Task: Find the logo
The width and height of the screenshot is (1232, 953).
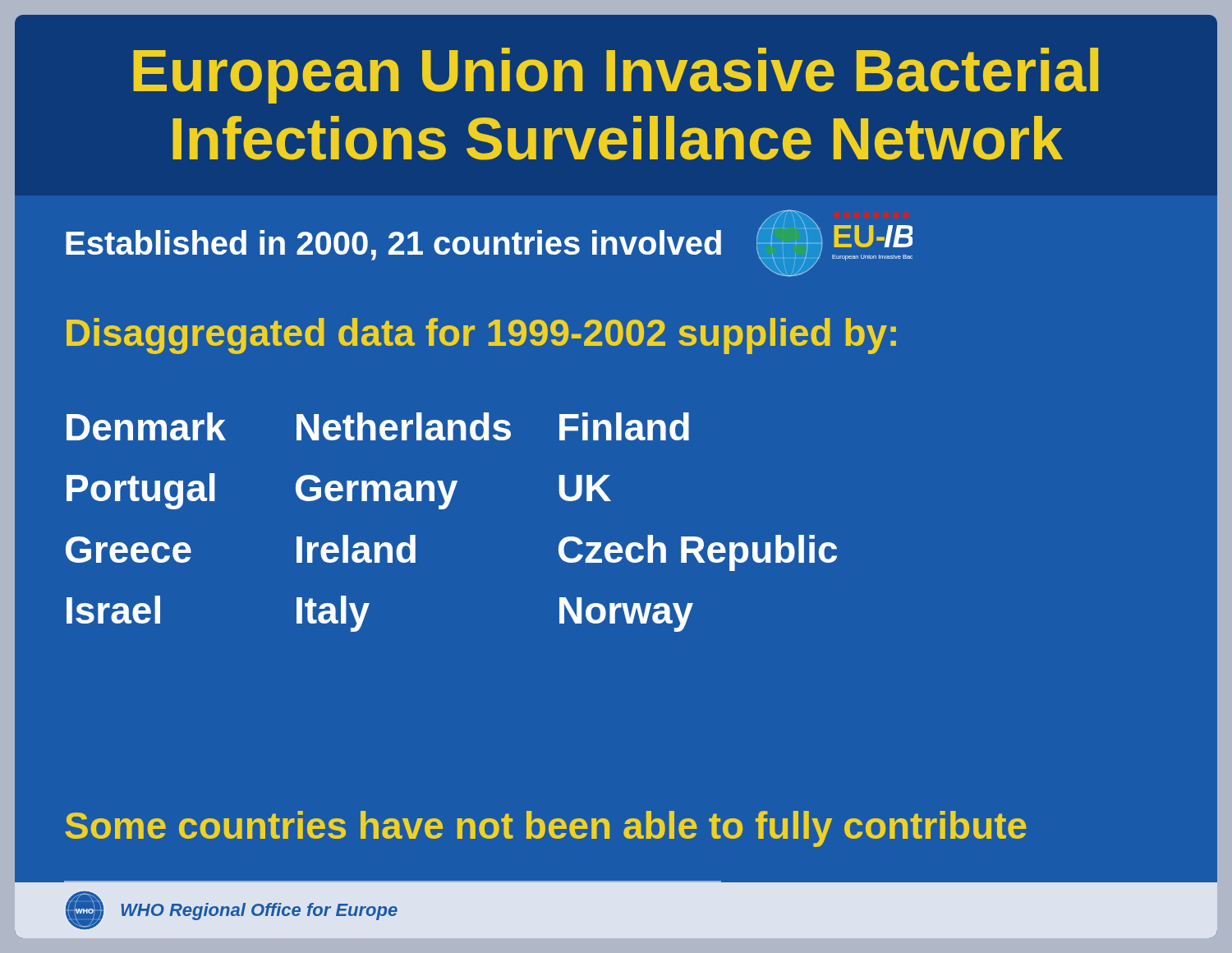Action: point(834,243)
